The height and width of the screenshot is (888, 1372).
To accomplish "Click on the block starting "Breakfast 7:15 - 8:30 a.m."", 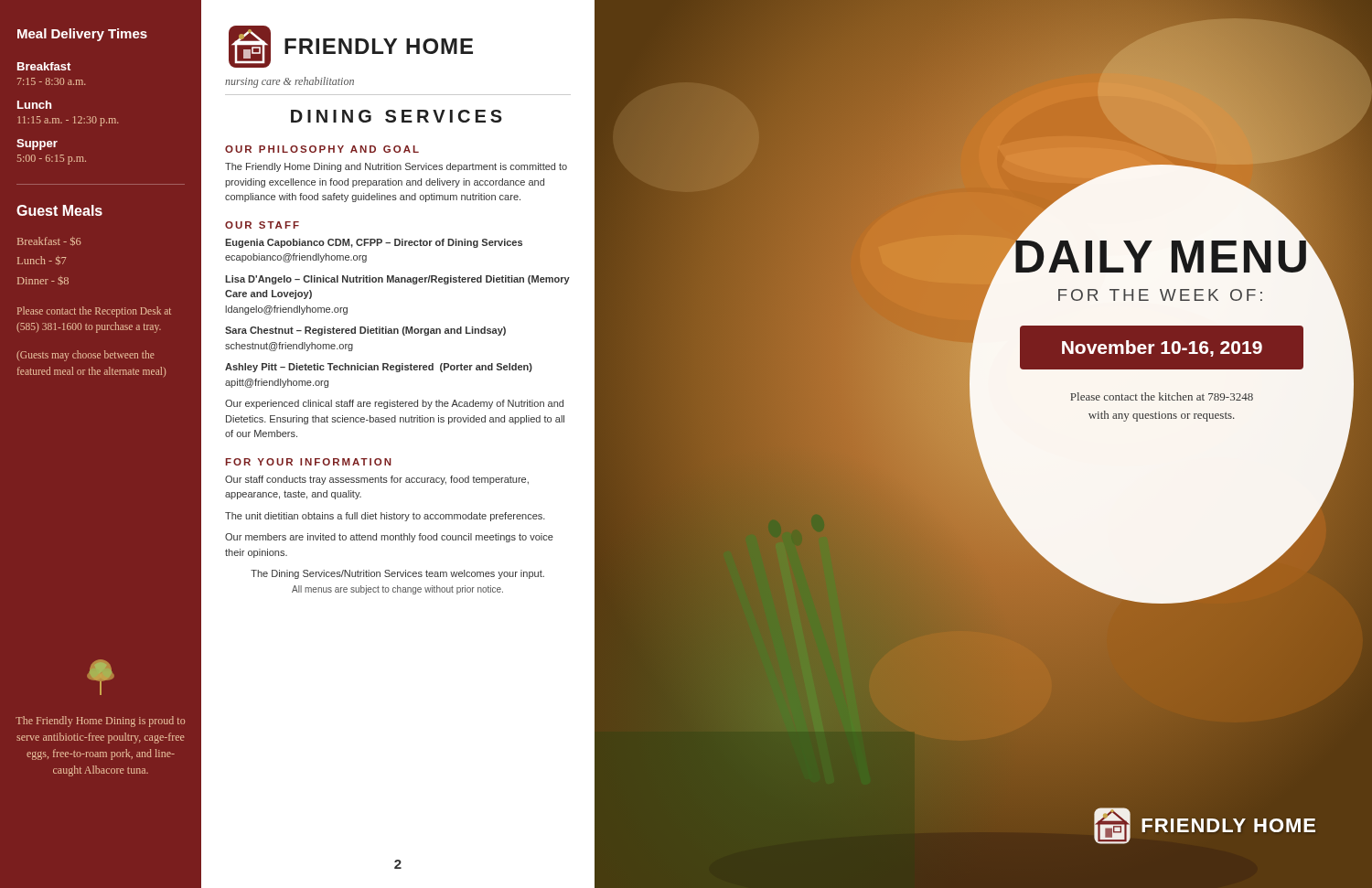I will click(44, 66).
